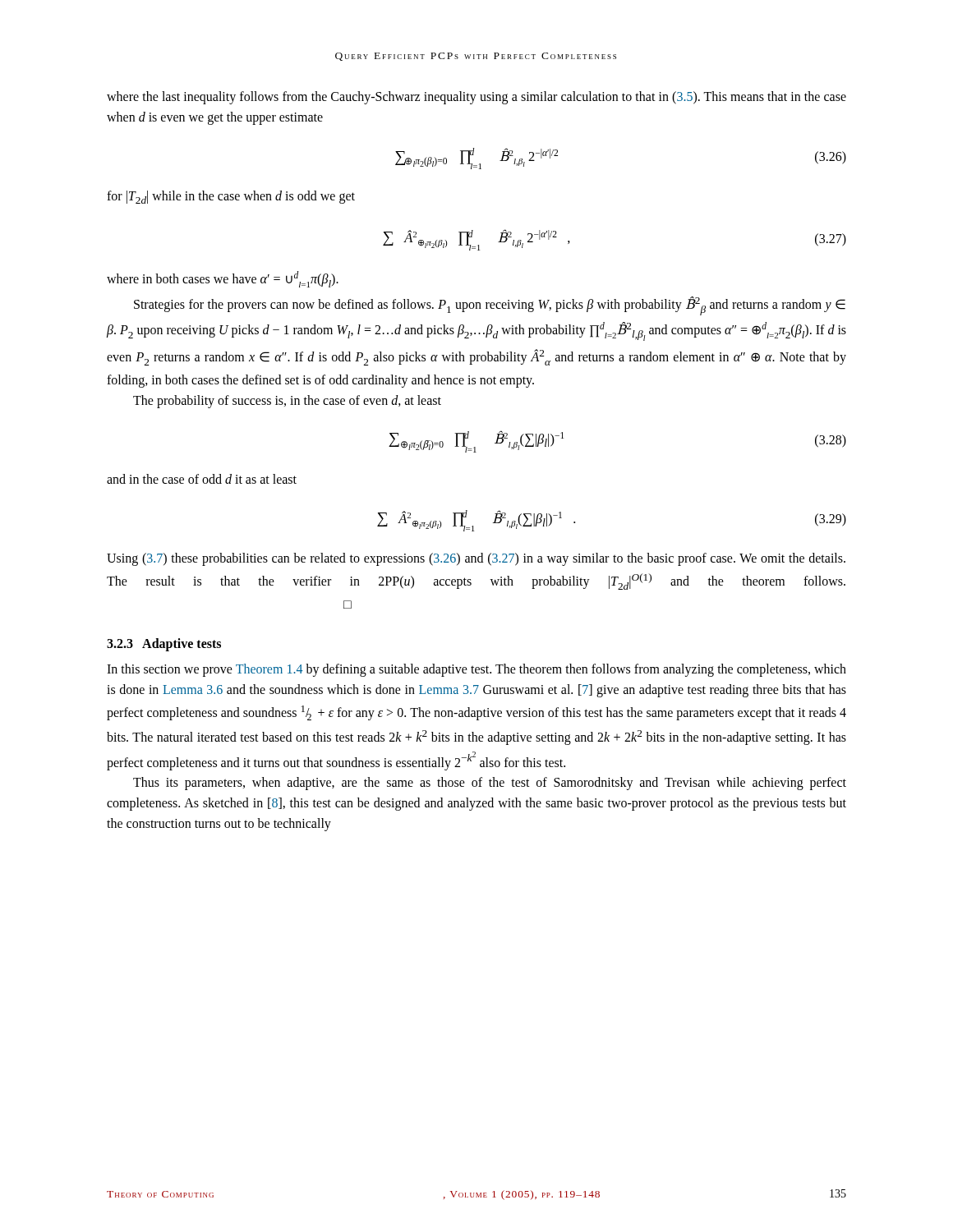The height and width of the screenshot is (1232, 953).
Task: Click on the formula with the text "∑ Â2⊕lπ2(βl) ∏dl=1 B̂2l,βl(∑|βl|)−1 . (3.29)"
Action: click(x=461, y=520)
